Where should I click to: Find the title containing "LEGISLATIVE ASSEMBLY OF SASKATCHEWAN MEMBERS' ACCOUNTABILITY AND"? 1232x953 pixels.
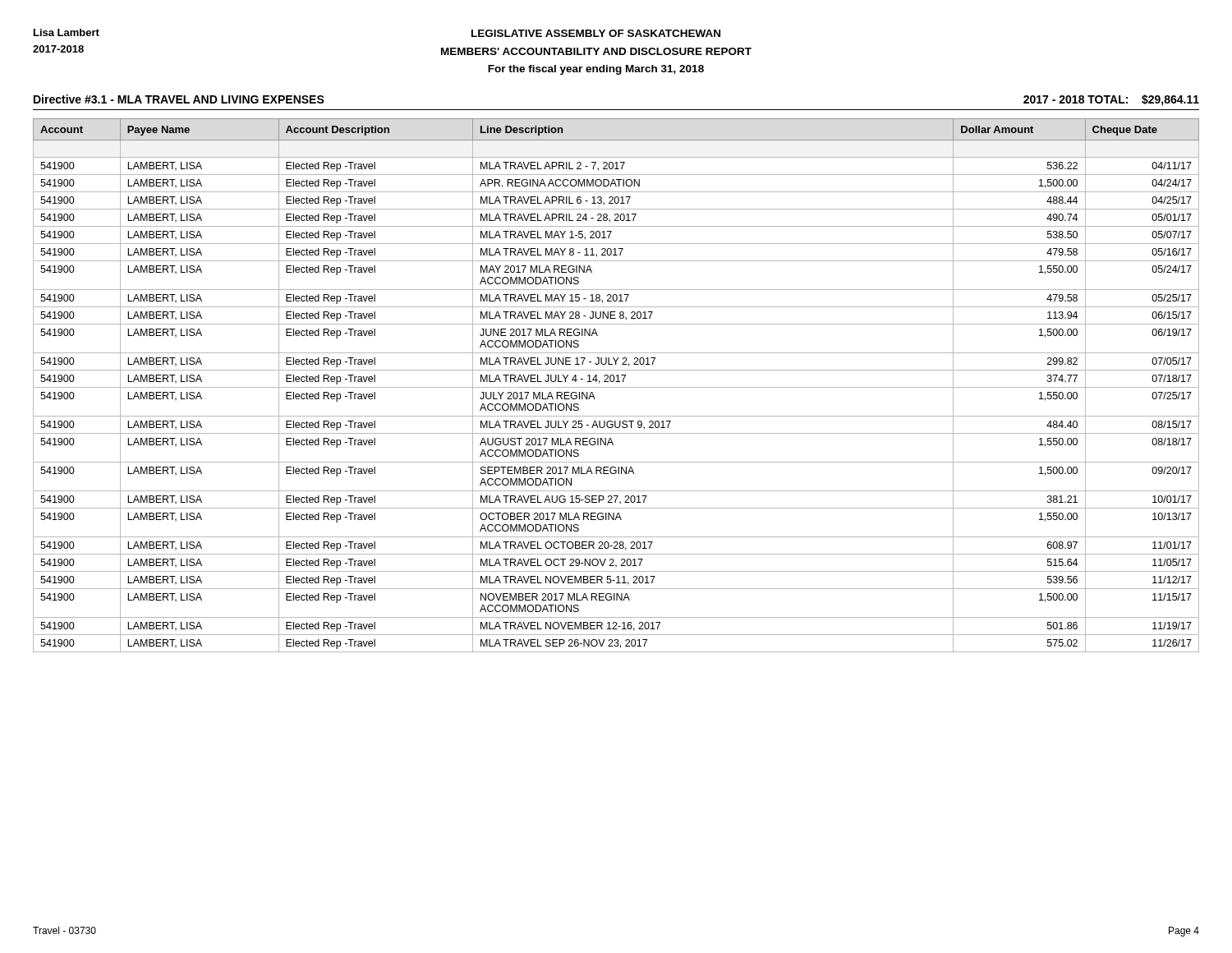[x=596, y=51]
